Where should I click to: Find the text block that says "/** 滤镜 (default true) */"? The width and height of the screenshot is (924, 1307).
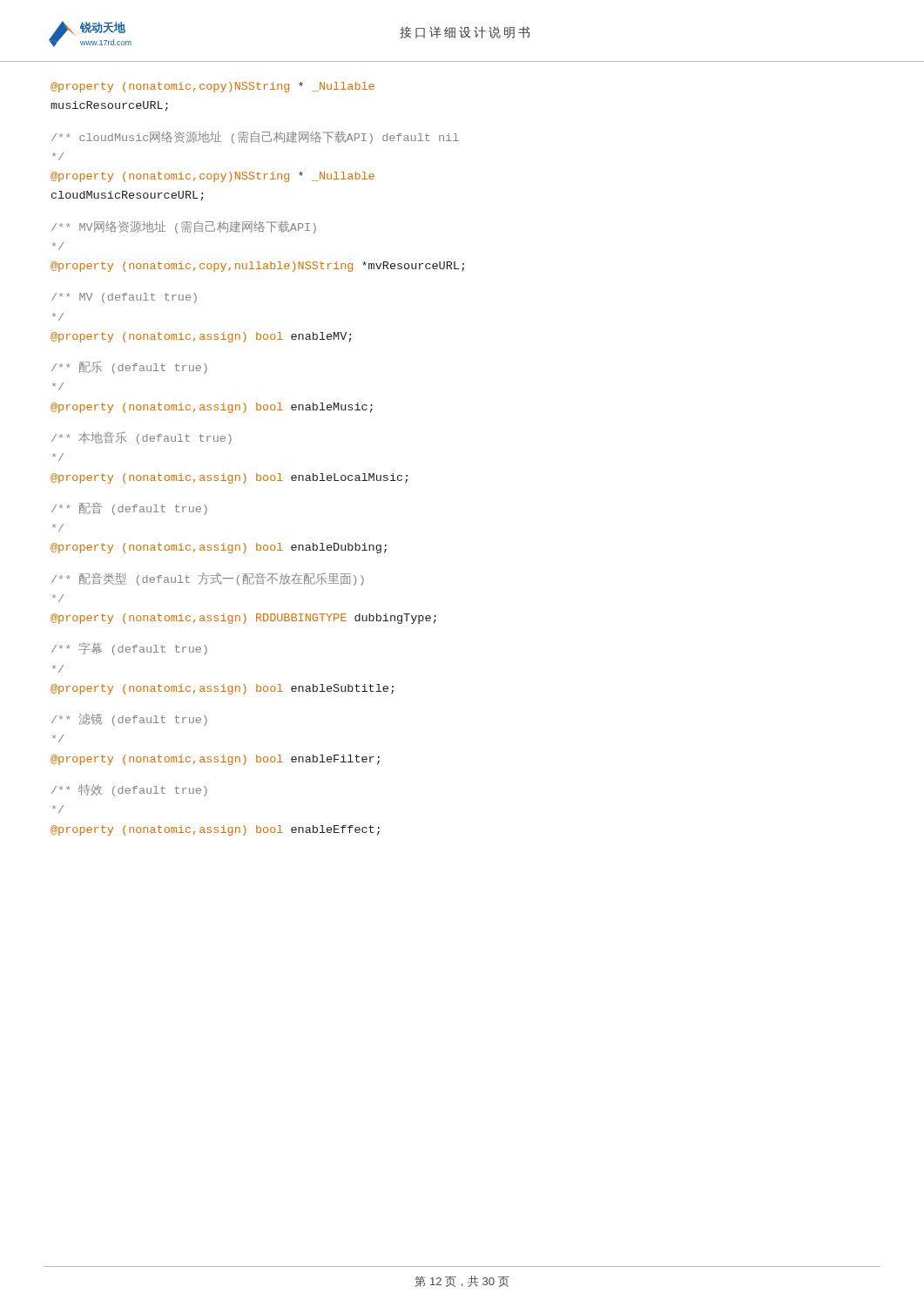(x=129, y=720)
